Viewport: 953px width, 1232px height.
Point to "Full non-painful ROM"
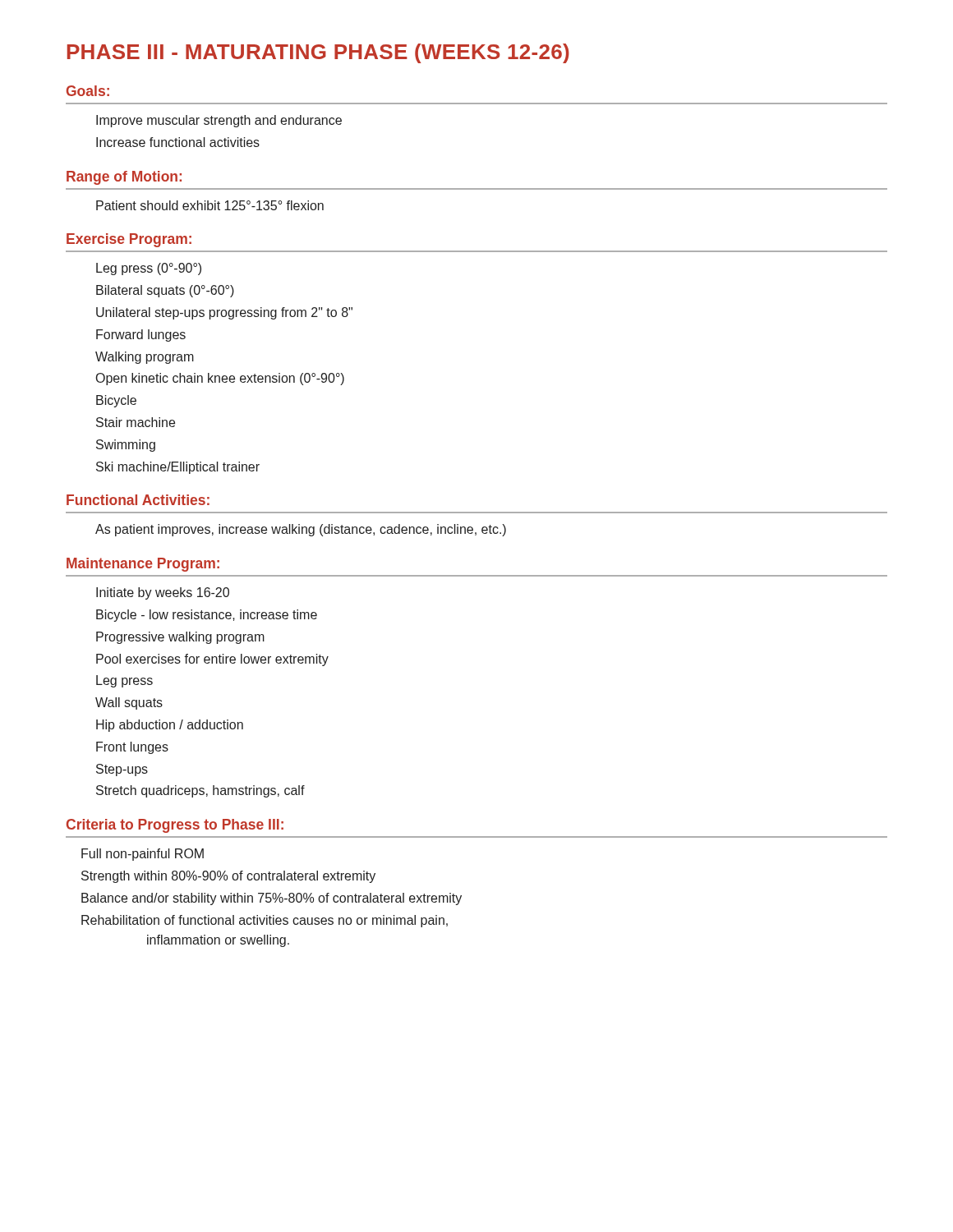[143, 854]
